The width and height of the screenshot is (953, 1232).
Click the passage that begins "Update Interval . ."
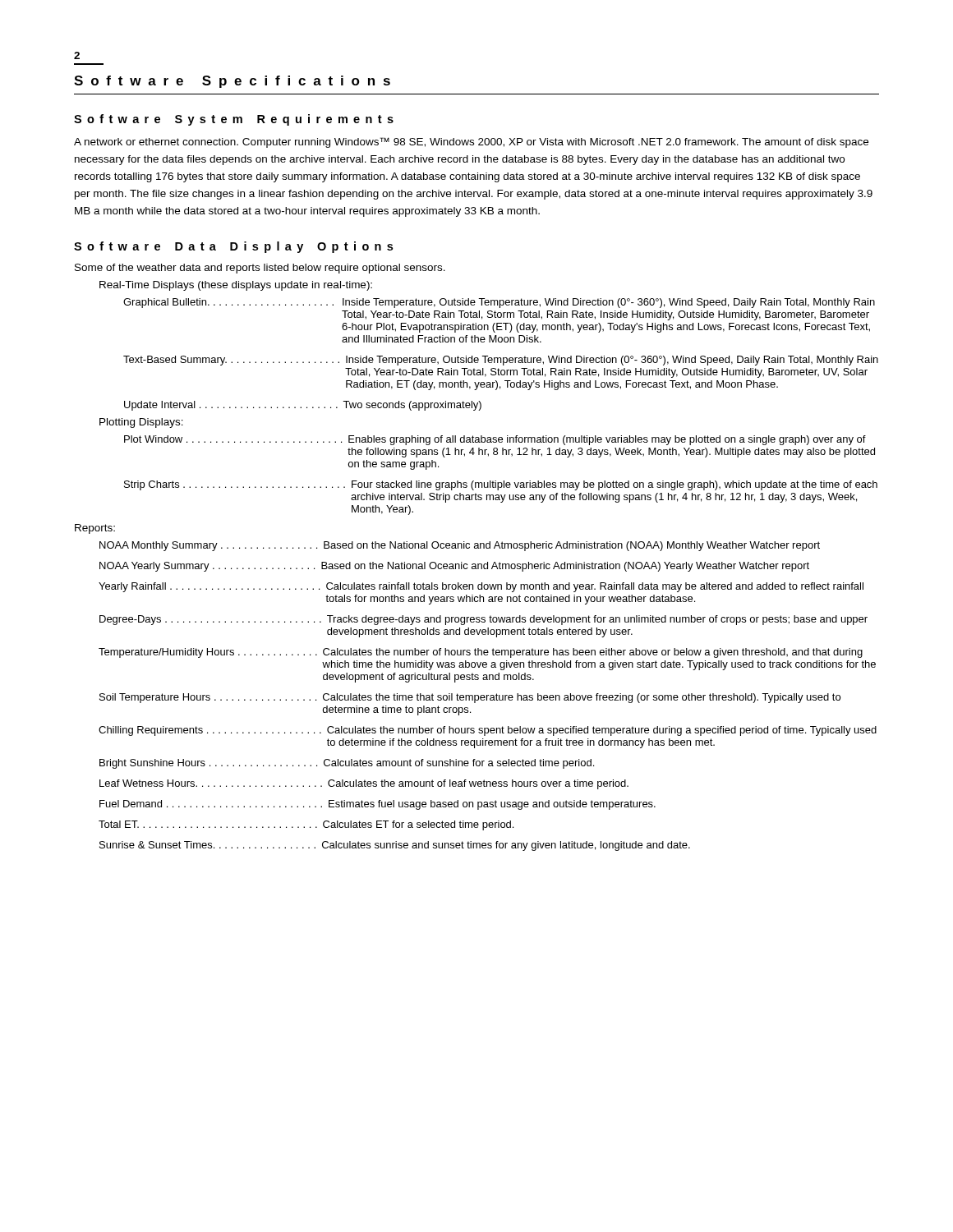(x=476, y=405)
